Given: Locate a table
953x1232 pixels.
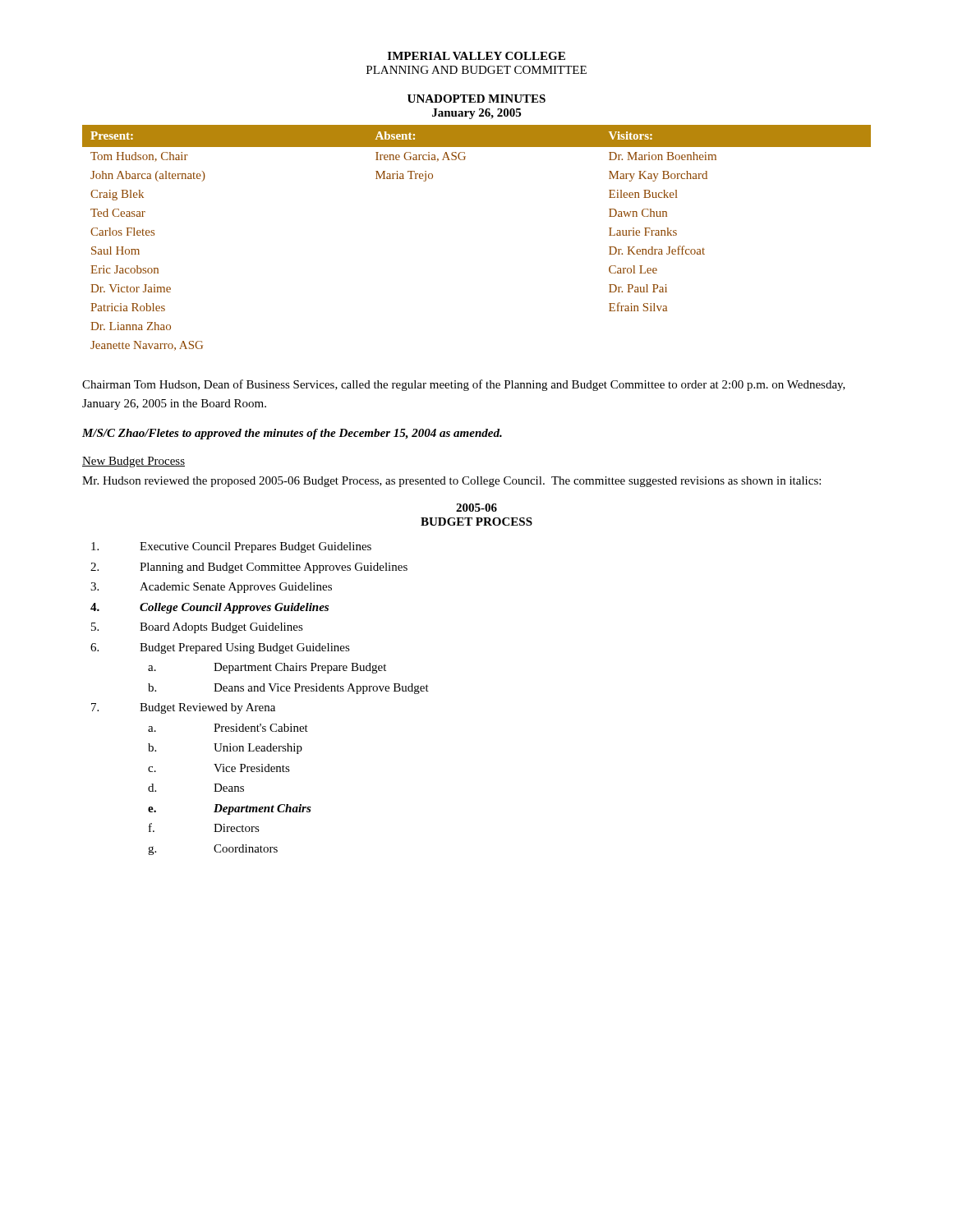Looking at the screenshot, I should click(x=476, y=242).
